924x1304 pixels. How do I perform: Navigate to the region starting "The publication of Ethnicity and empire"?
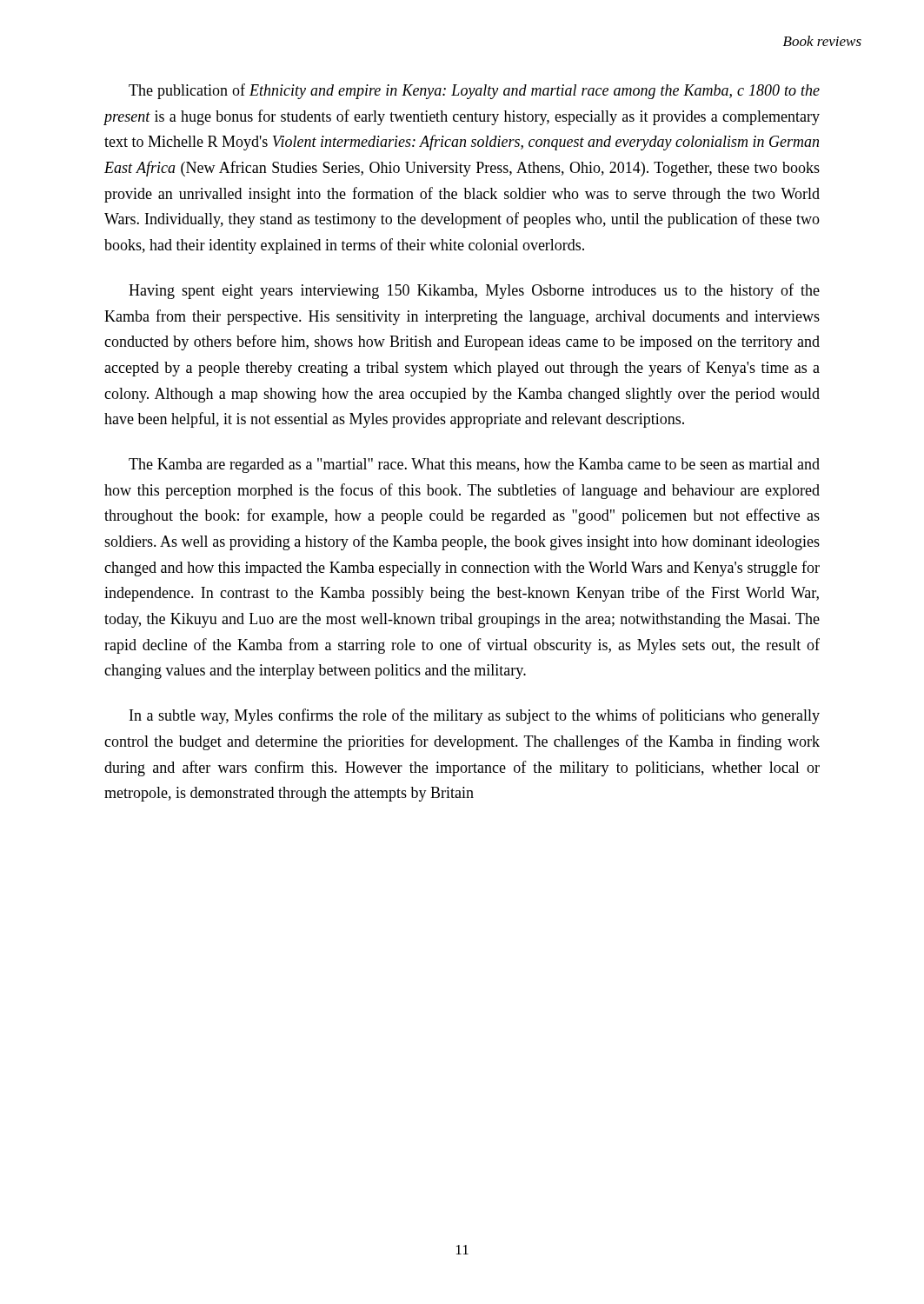462,168
